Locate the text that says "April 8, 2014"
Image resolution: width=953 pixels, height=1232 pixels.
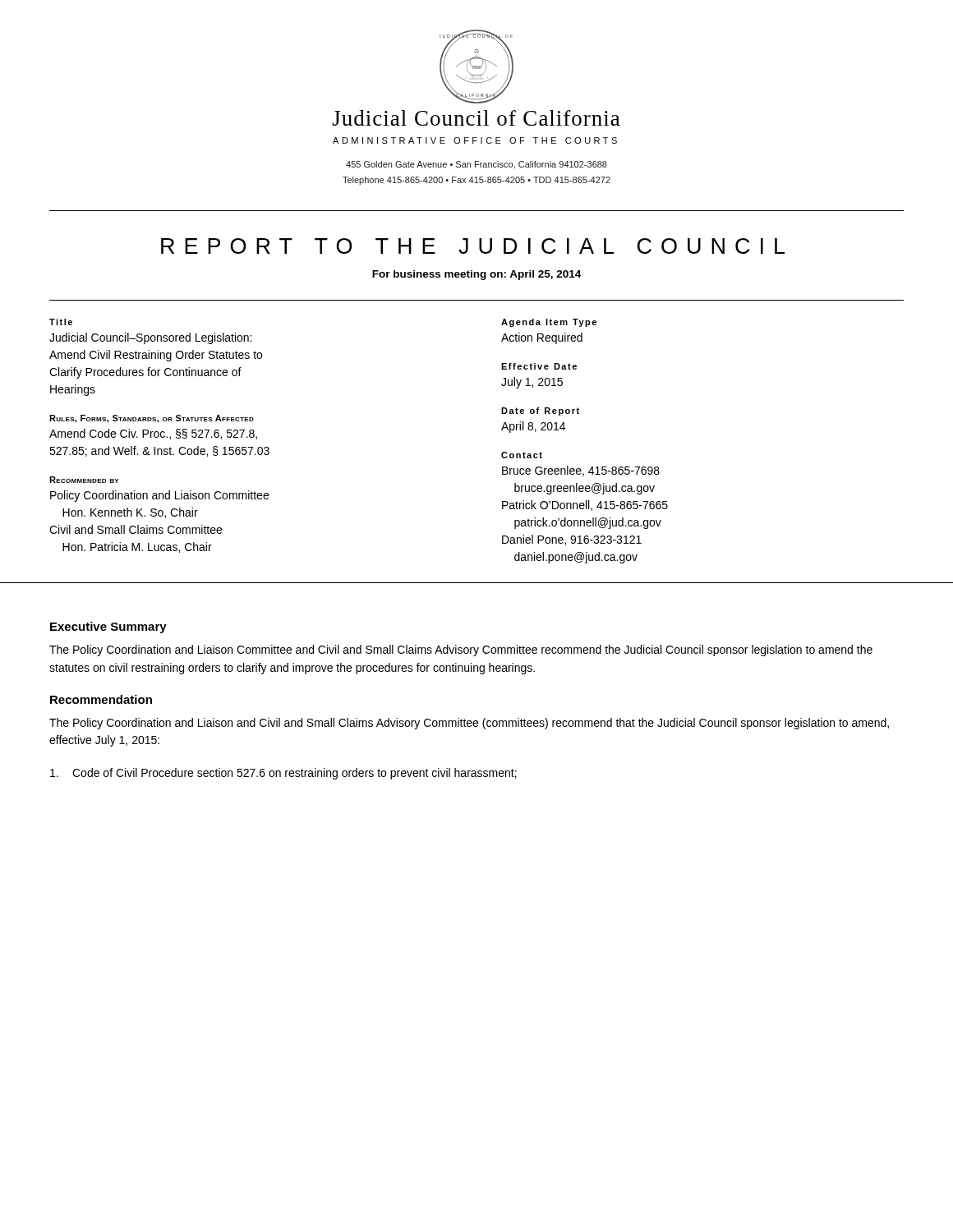[533, 427]
